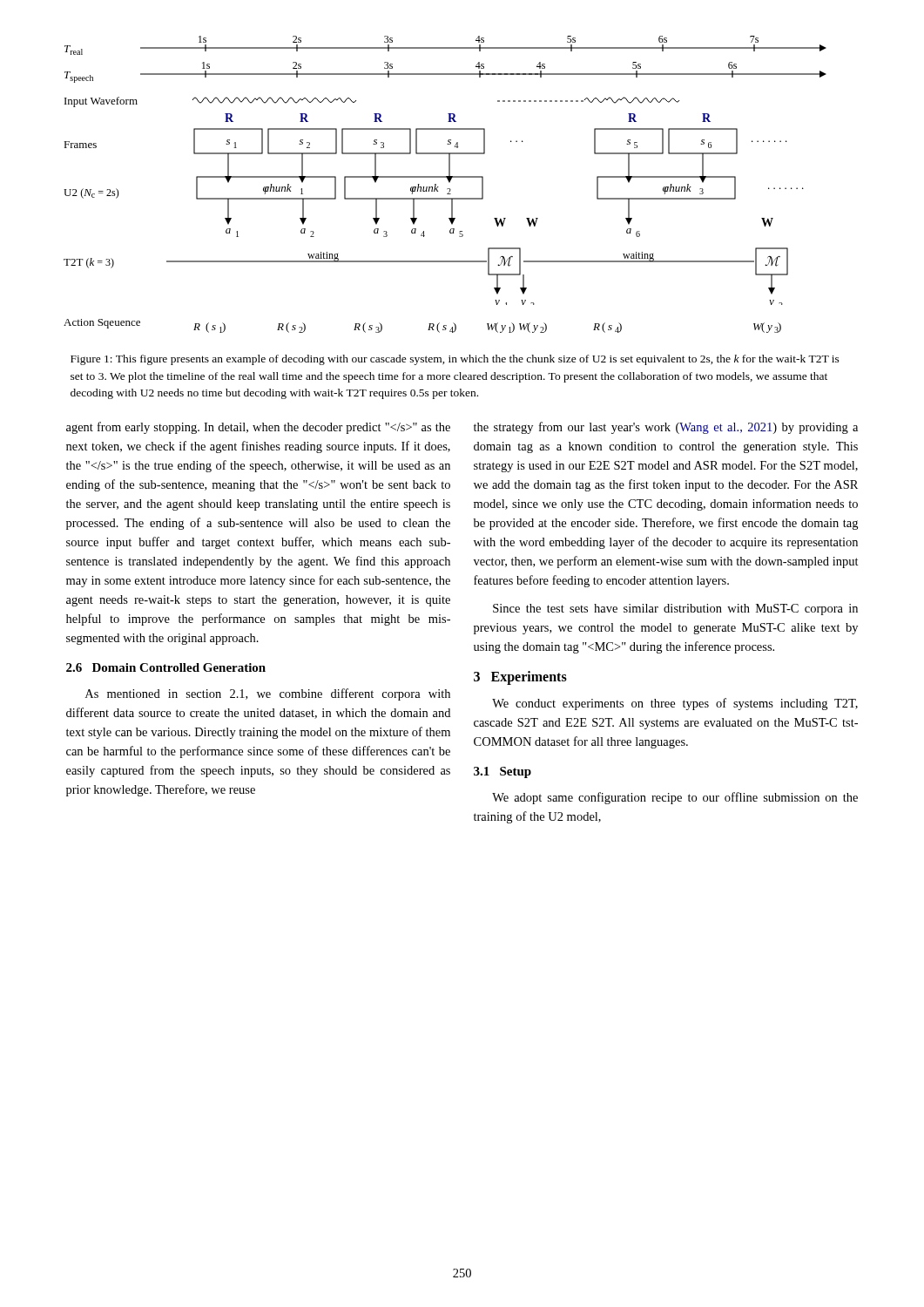Navigate to the text block starting "3 Experiments"
924x1307 pixels.
tap(520, 677)
